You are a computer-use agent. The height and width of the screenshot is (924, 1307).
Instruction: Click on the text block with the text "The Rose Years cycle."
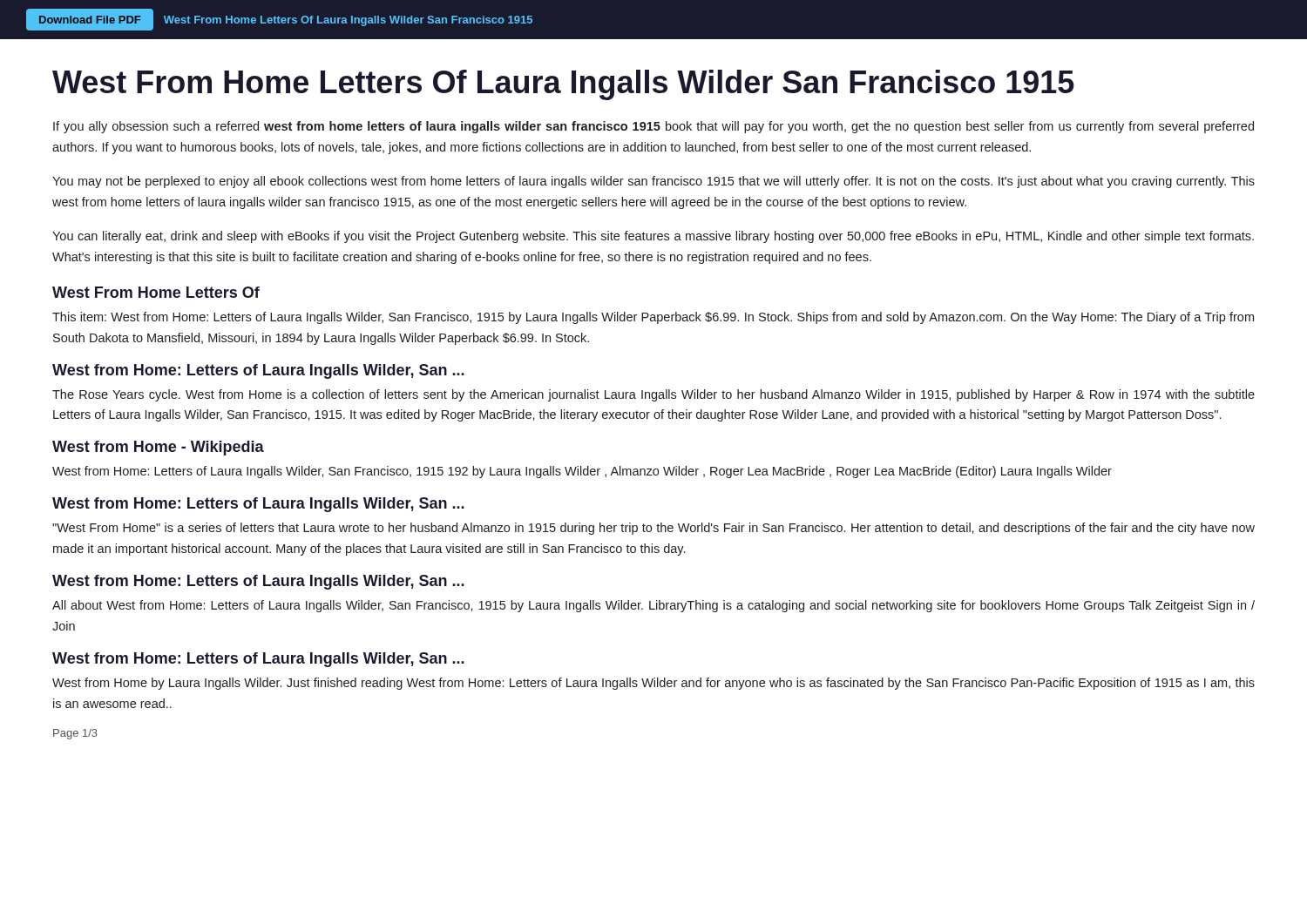point(654,405)
